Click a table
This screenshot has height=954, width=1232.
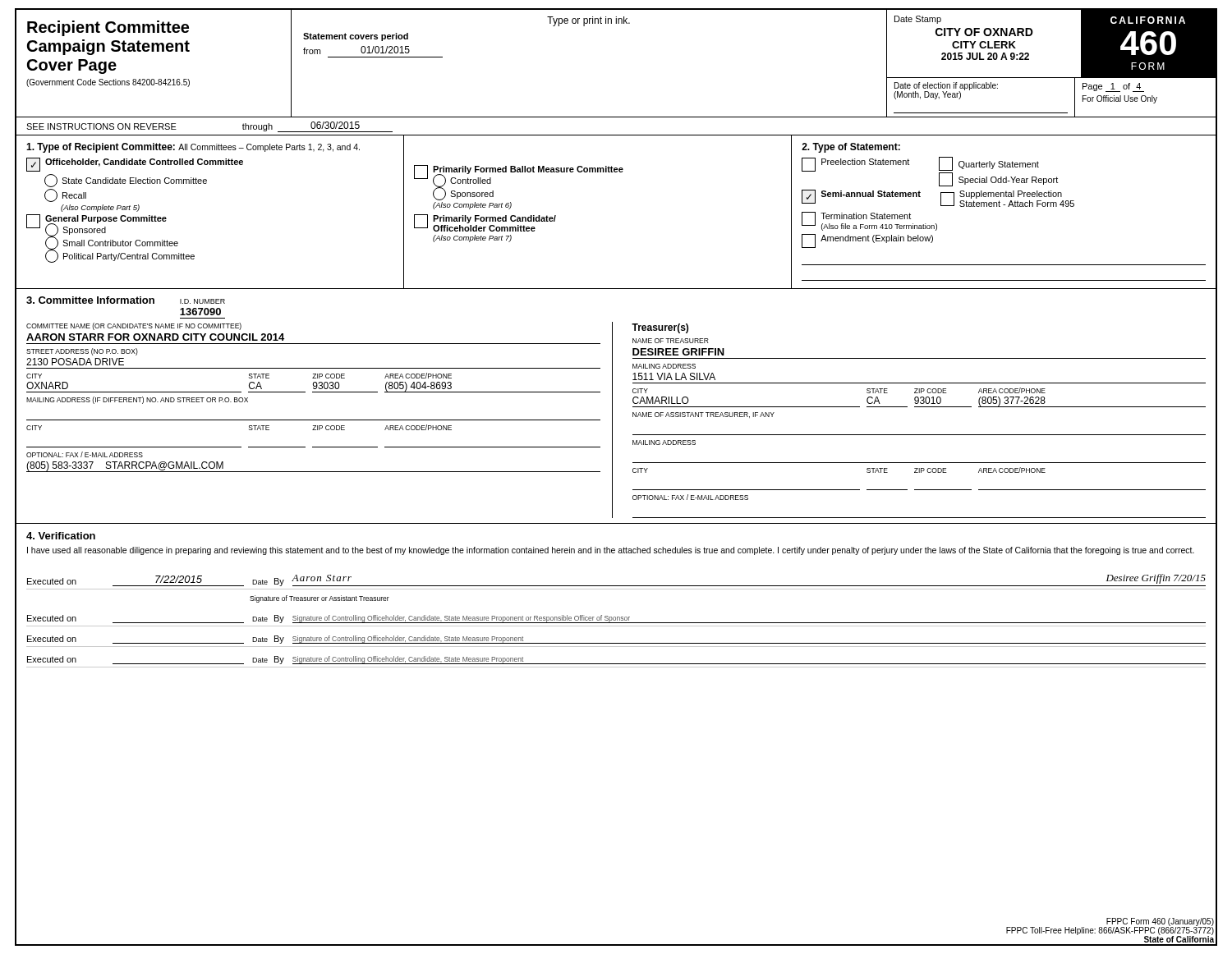click(616, 406)
